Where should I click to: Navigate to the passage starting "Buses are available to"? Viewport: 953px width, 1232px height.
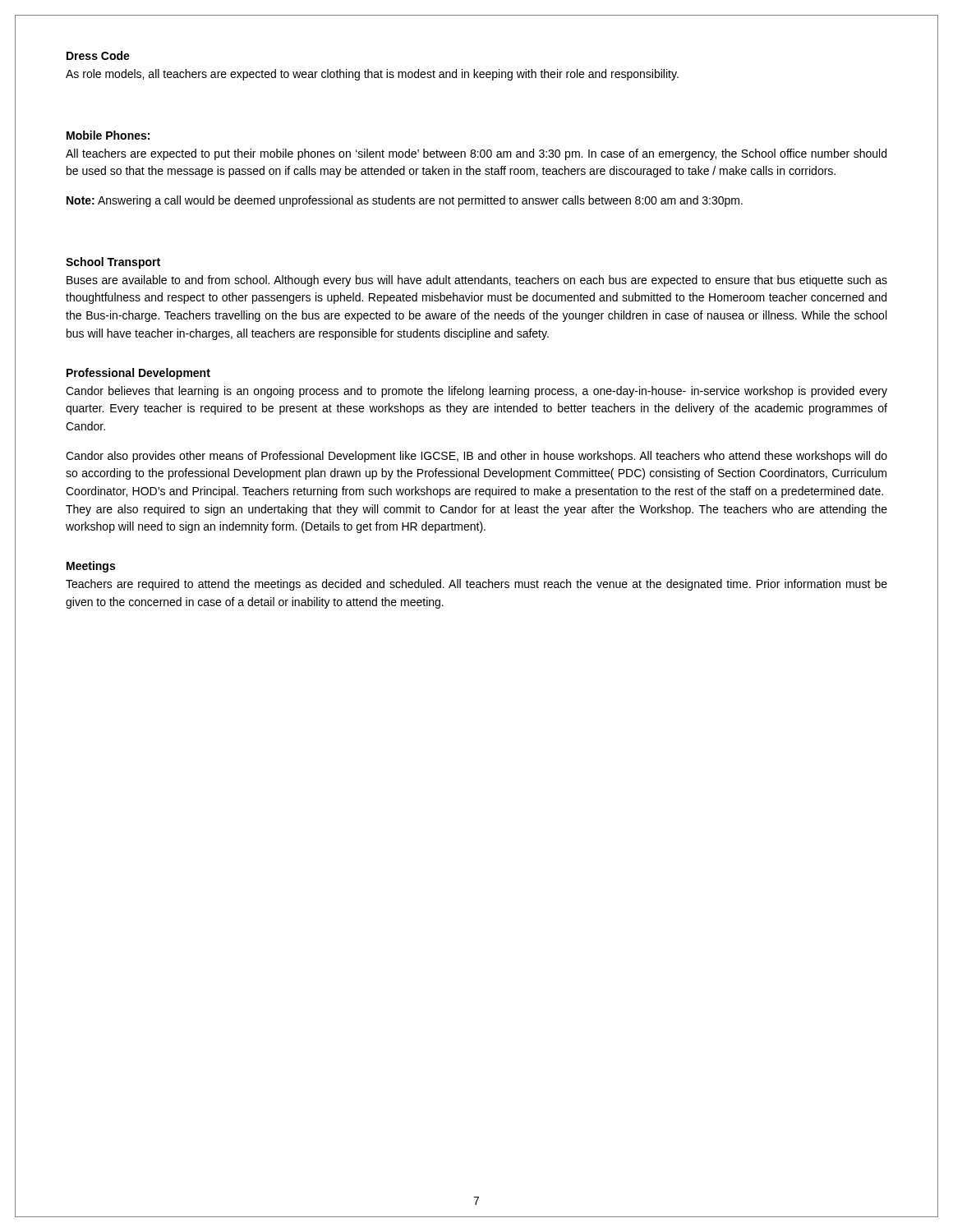pos(476,307)
